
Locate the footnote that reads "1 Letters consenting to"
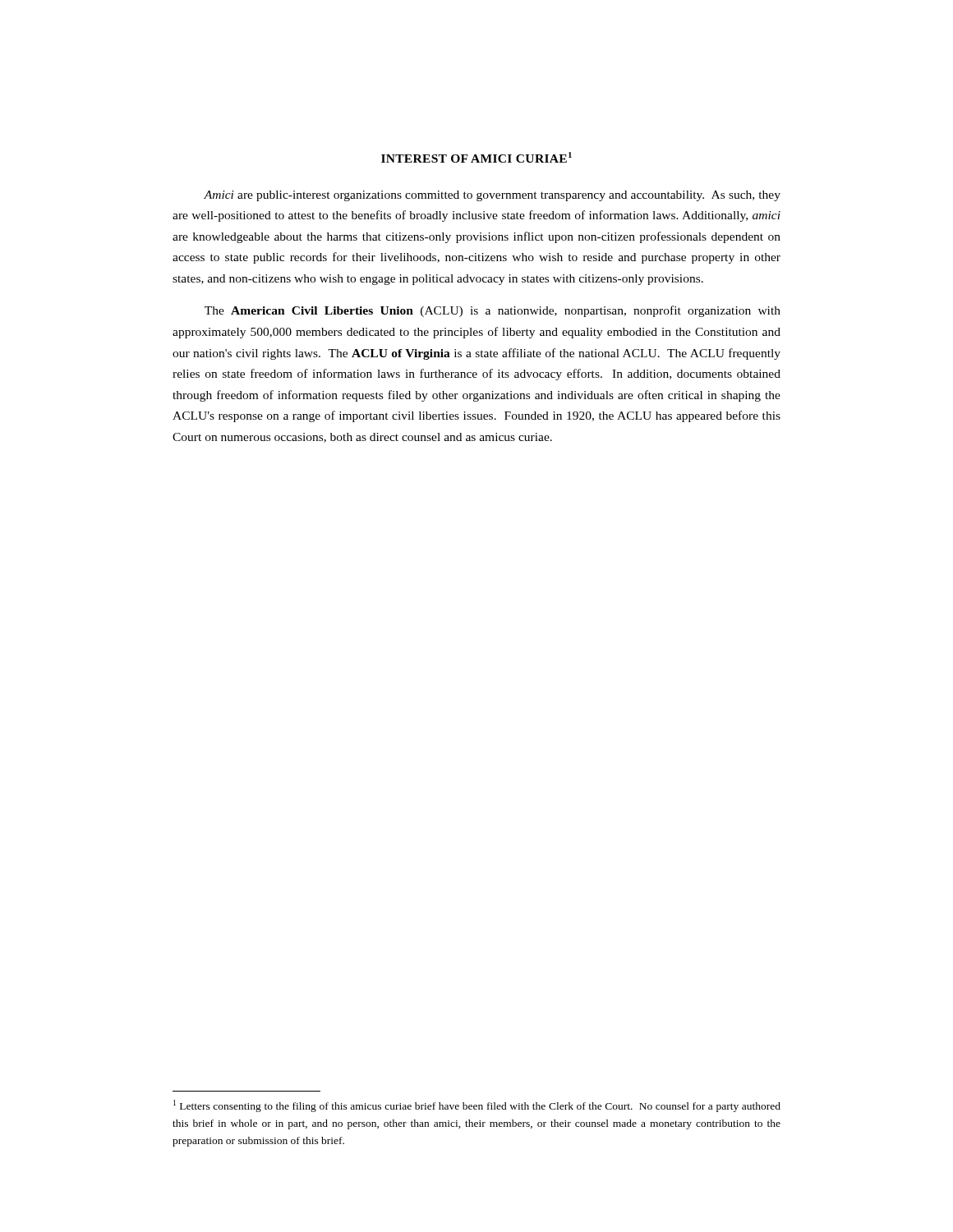476,1123
